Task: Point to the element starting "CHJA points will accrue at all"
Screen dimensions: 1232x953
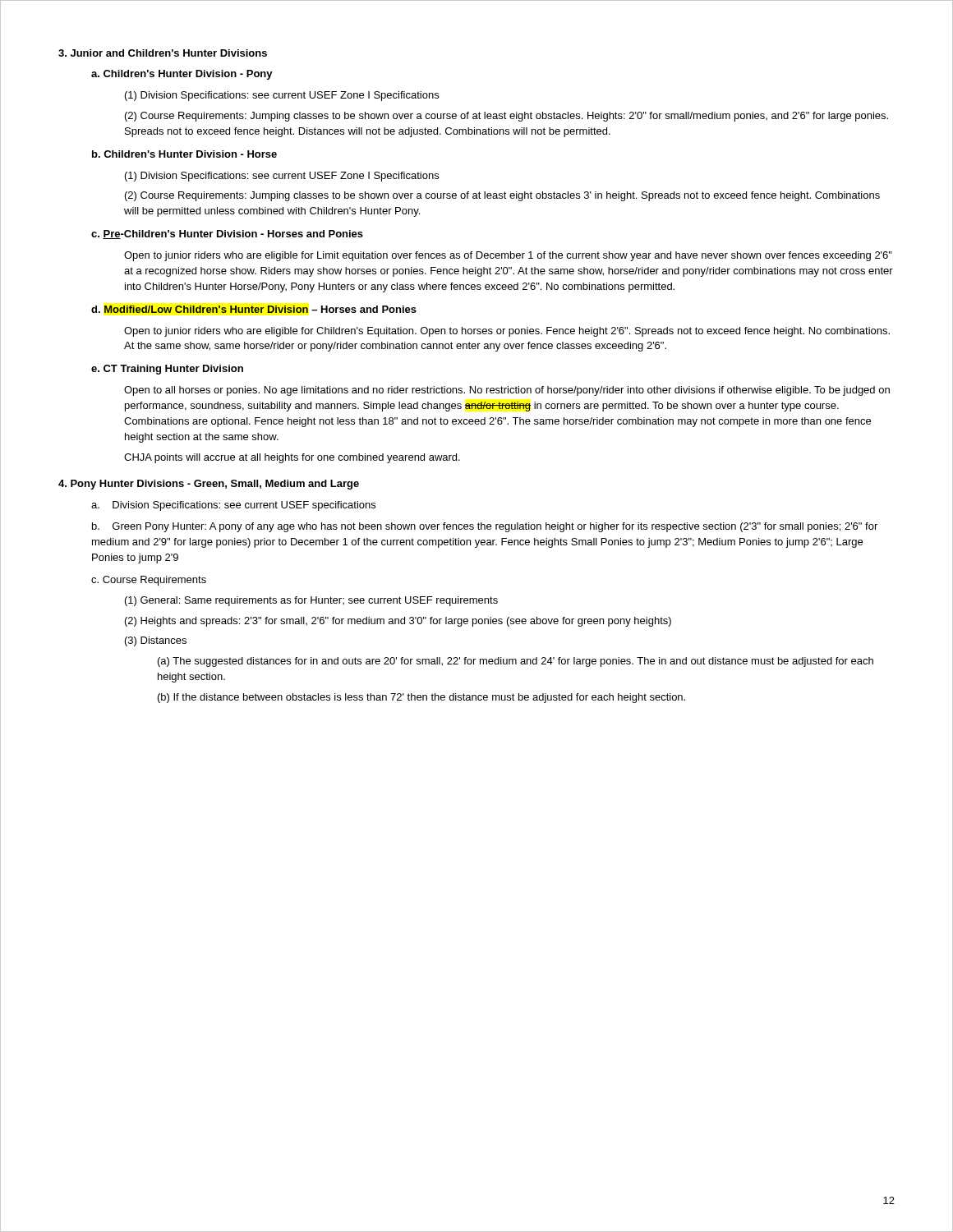Action: click(x=292, y=457)
